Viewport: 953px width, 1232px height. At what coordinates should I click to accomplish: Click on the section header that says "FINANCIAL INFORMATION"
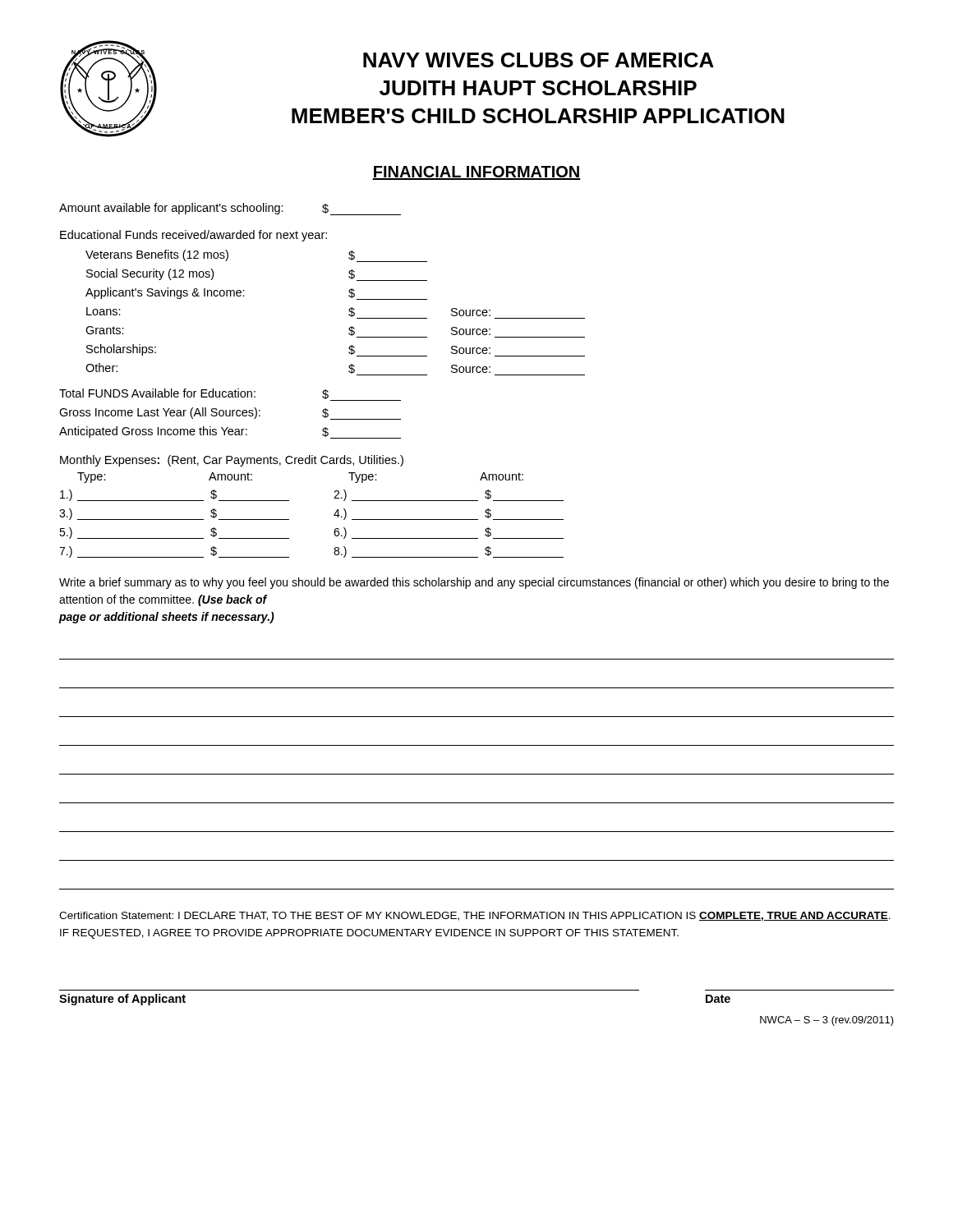(x=476, y=172)
